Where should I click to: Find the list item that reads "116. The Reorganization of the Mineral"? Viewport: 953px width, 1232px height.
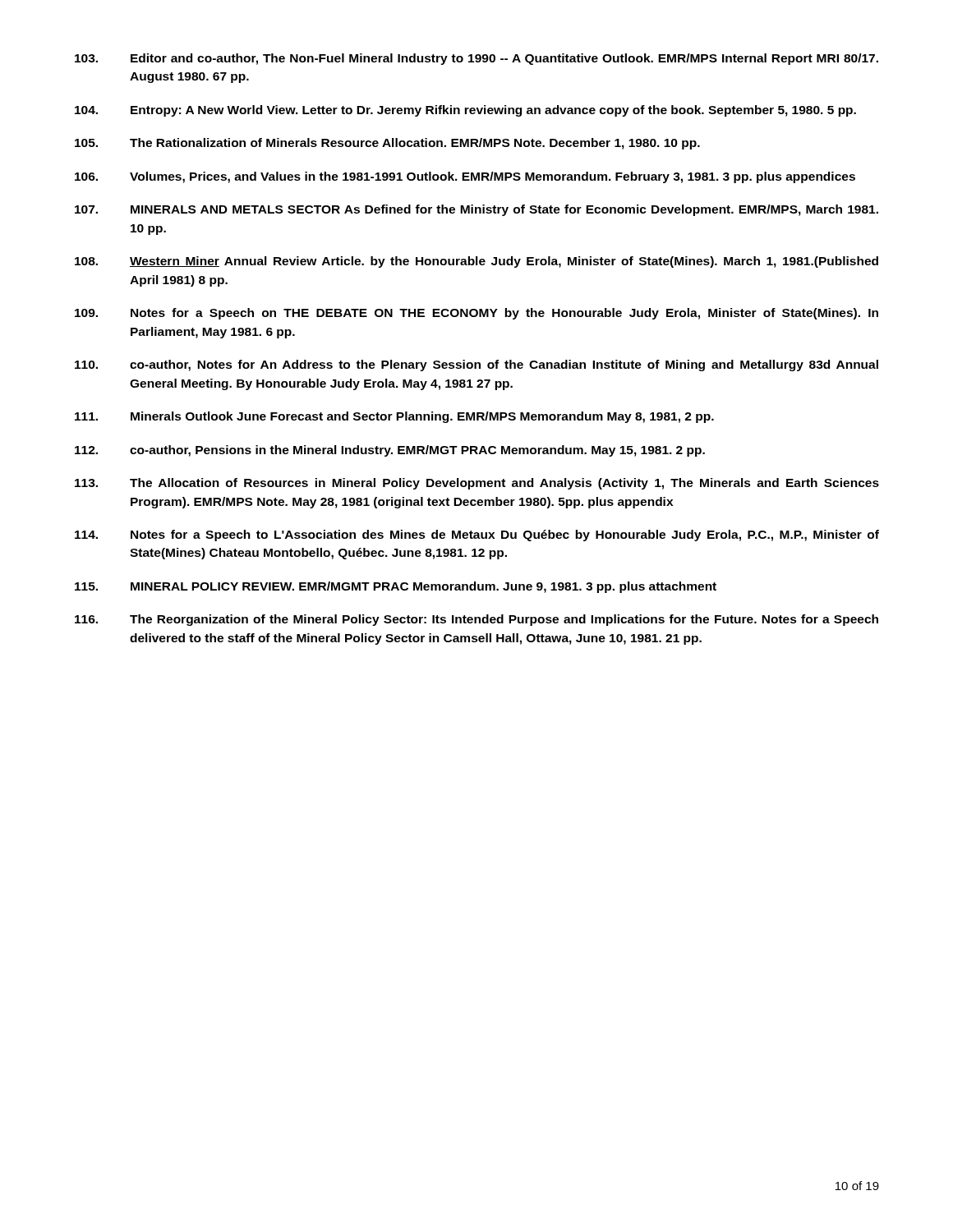[x=476, y=629]
